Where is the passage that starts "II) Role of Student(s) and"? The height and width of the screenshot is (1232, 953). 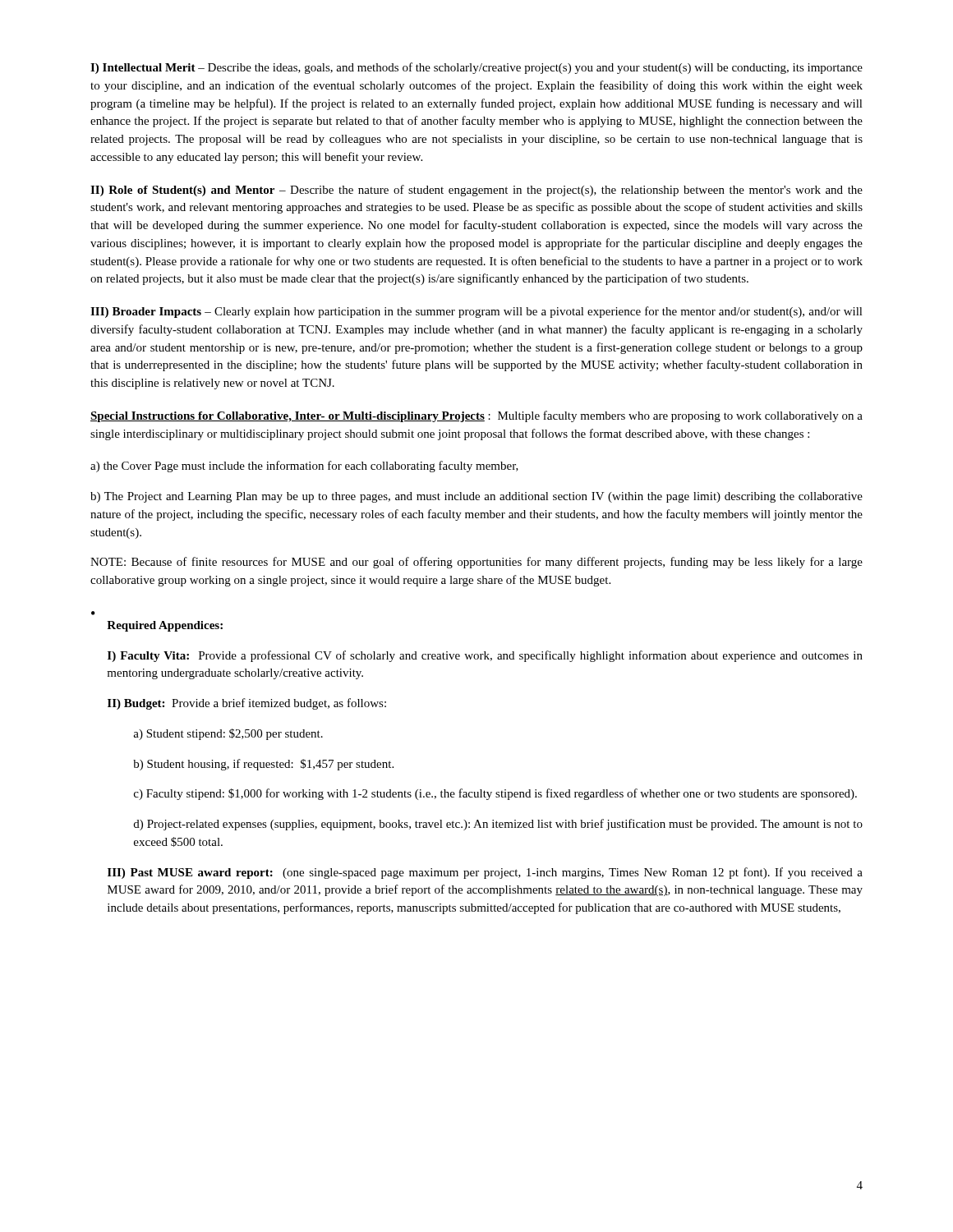point(476,235)
